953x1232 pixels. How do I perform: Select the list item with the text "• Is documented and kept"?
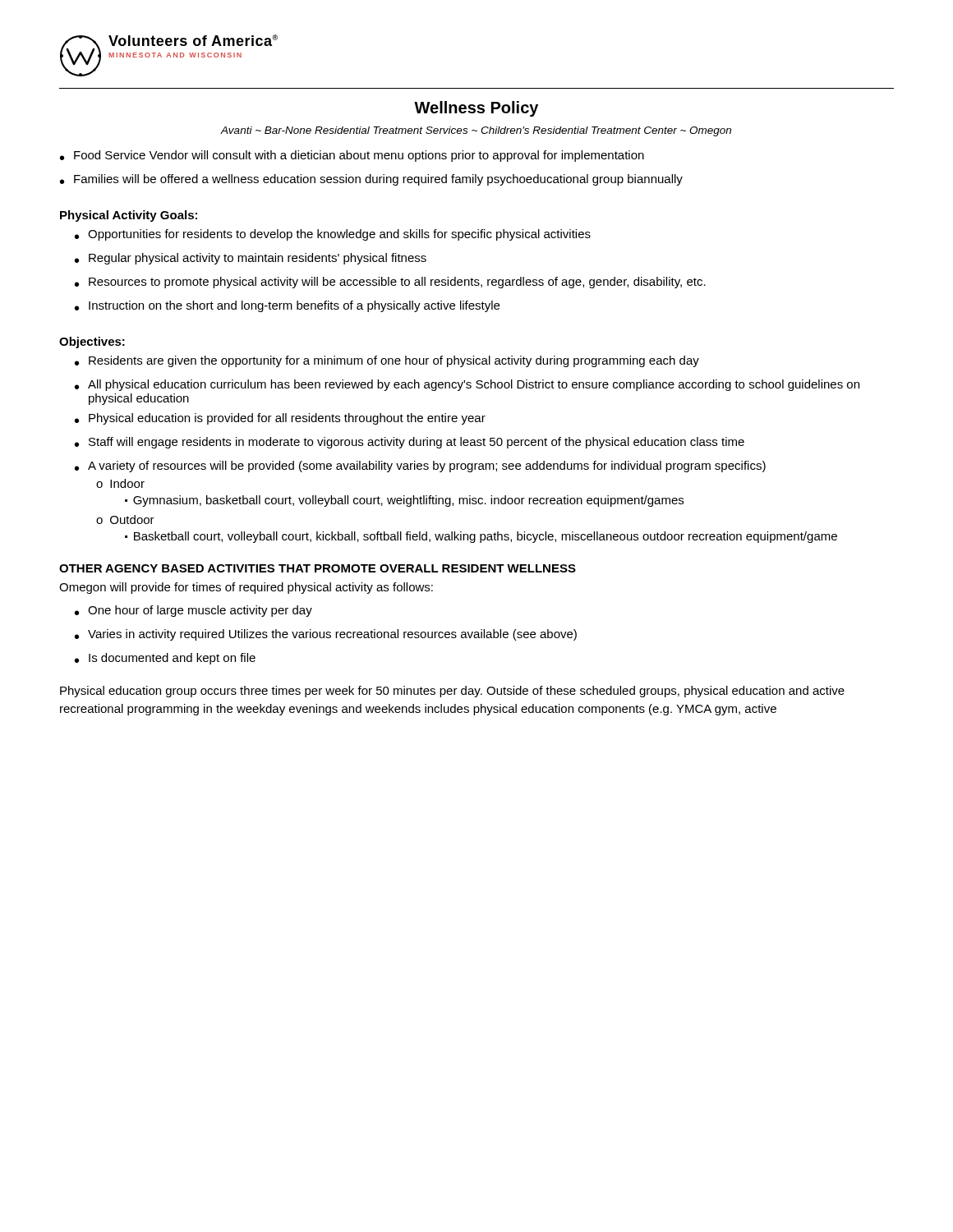[x=165, y=659]
